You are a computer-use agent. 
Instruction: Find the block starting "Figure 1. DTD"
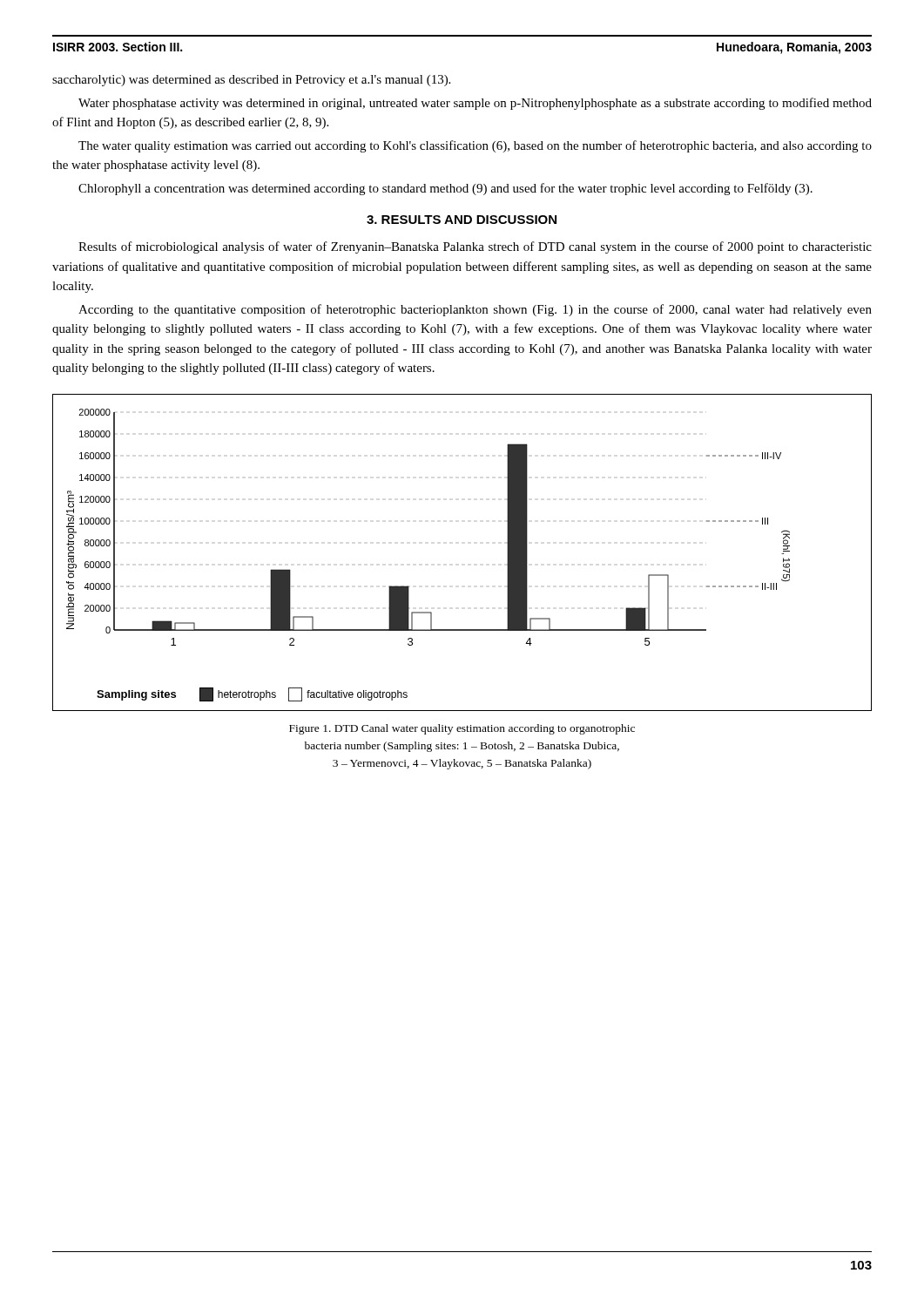[462, 745]
